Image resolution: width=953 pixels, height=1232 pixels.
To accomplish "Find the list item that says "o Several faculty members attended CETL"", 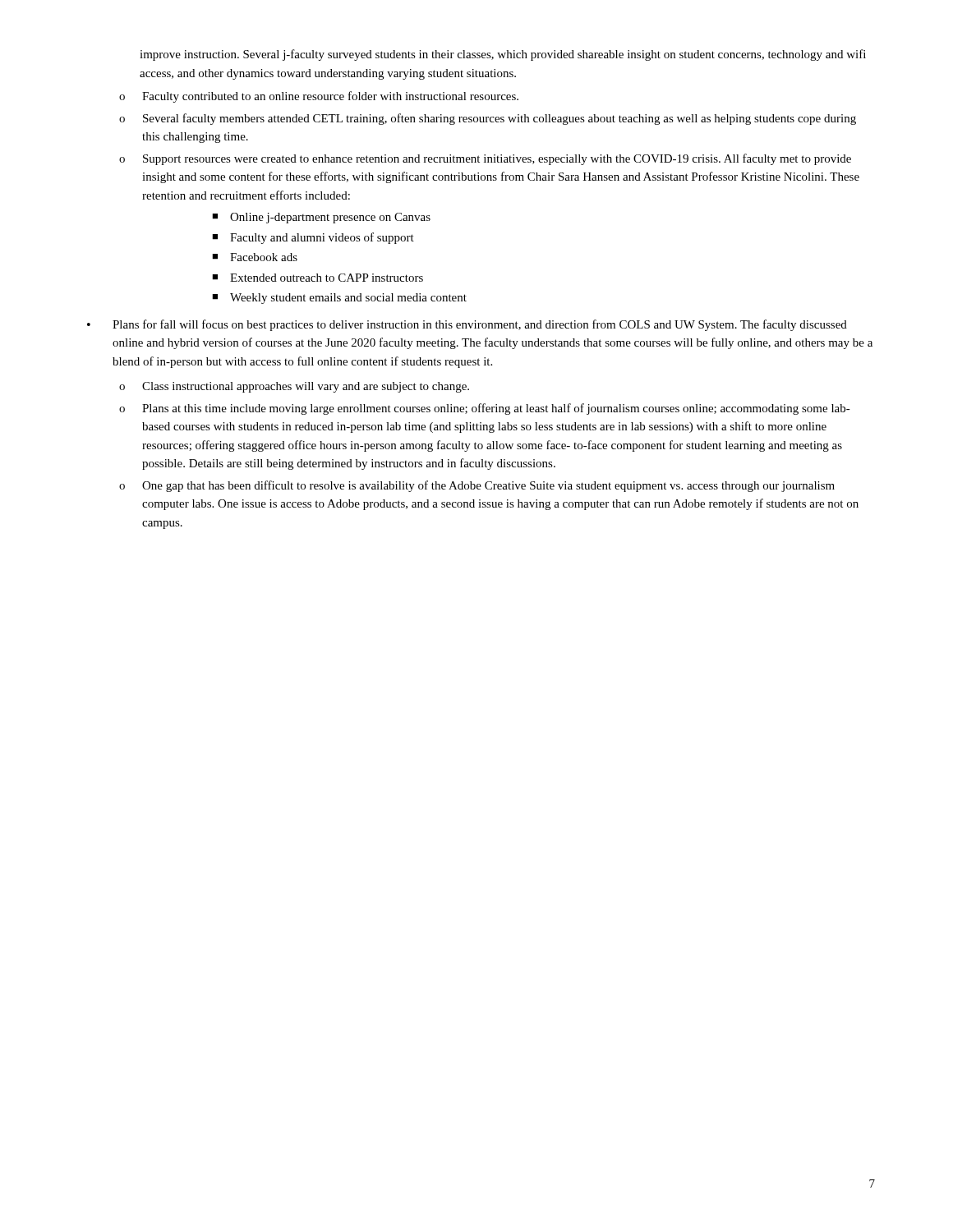I will 497,127.
